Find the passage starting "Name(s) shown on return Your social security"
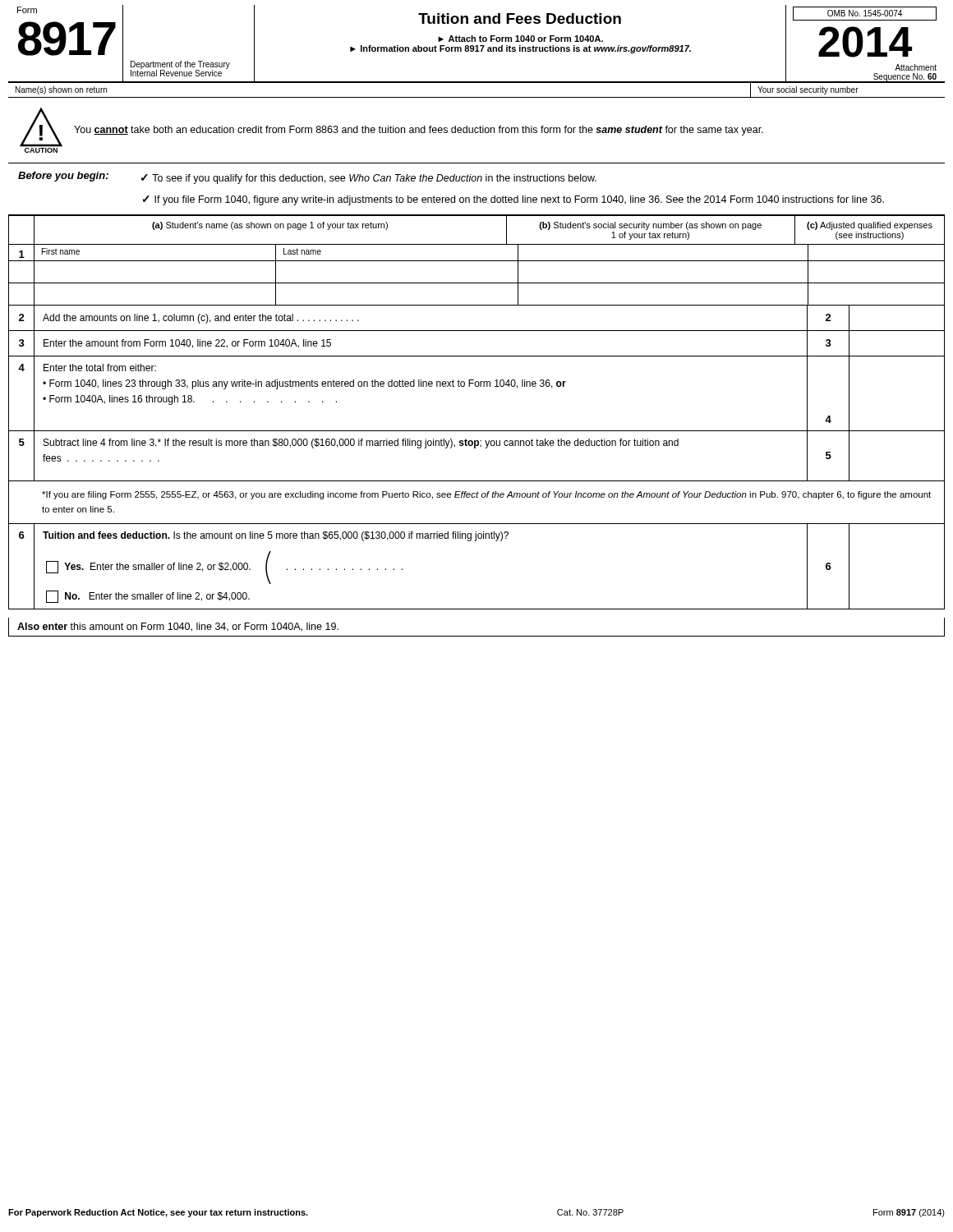This screenshot has width=953, height=1232. point(476,90)
